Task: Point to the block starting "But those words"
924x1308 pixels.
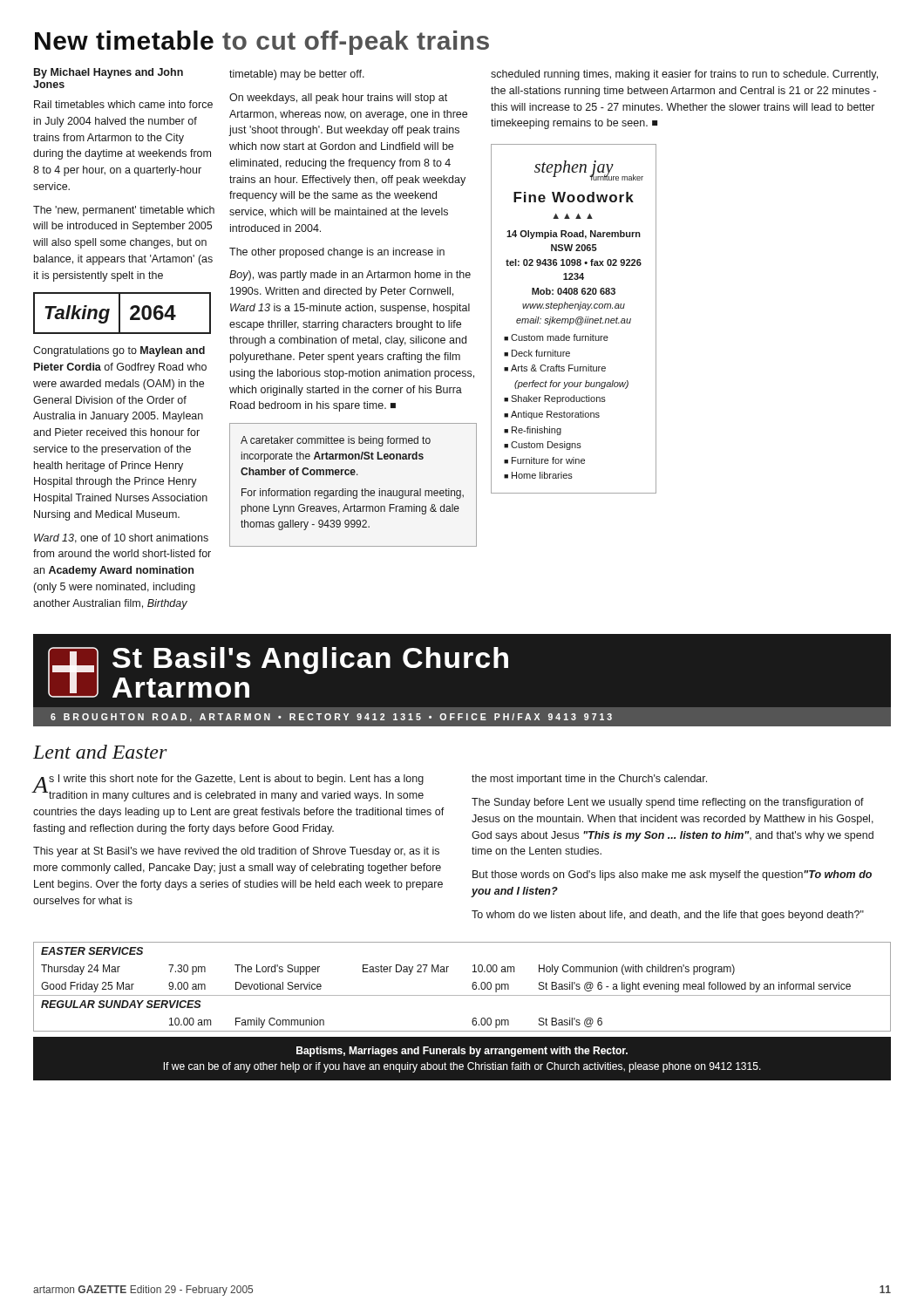Action: 672,883
